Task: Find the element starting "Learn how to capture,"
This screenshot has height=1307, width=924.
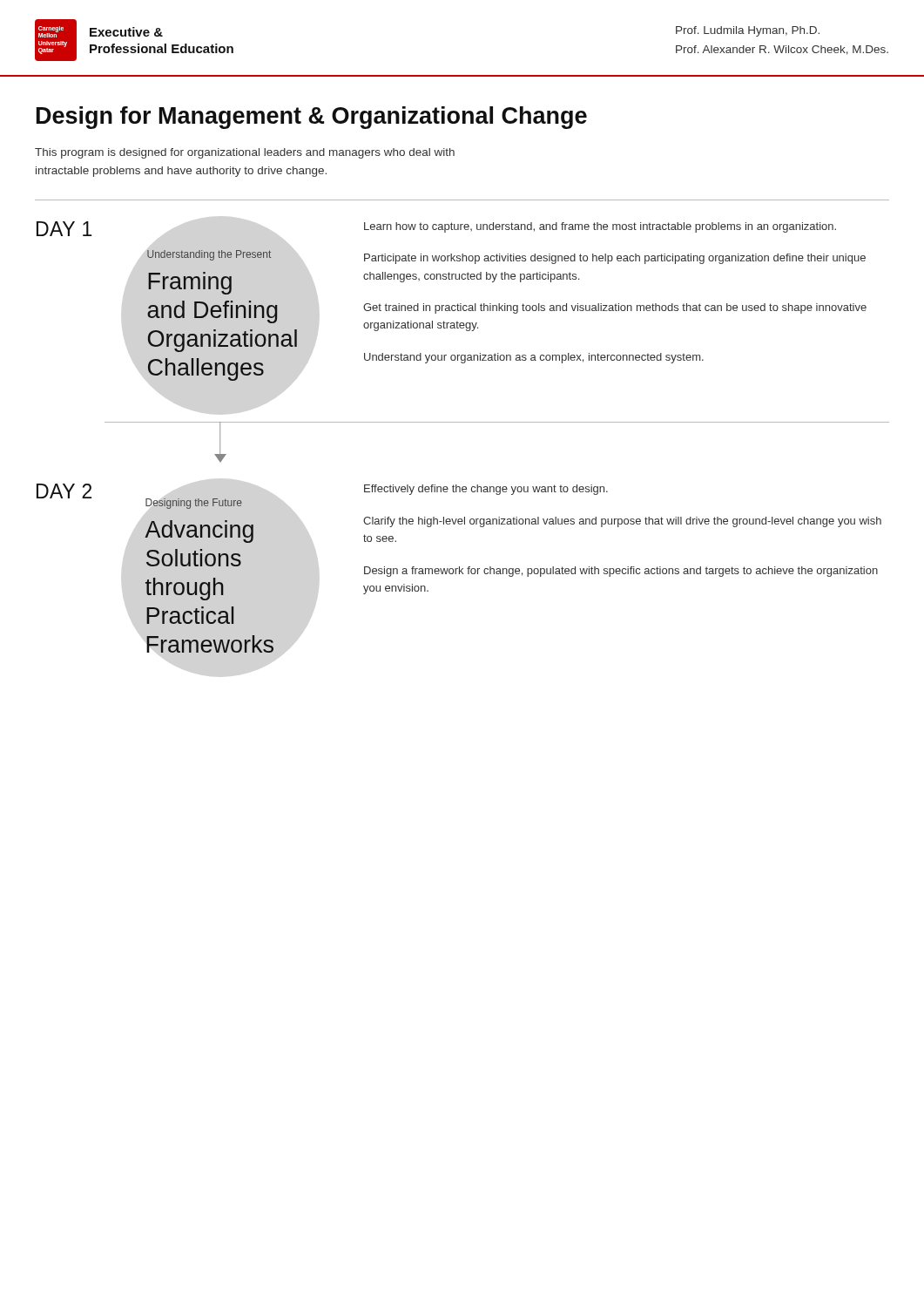Action: (x=600, y=227)
